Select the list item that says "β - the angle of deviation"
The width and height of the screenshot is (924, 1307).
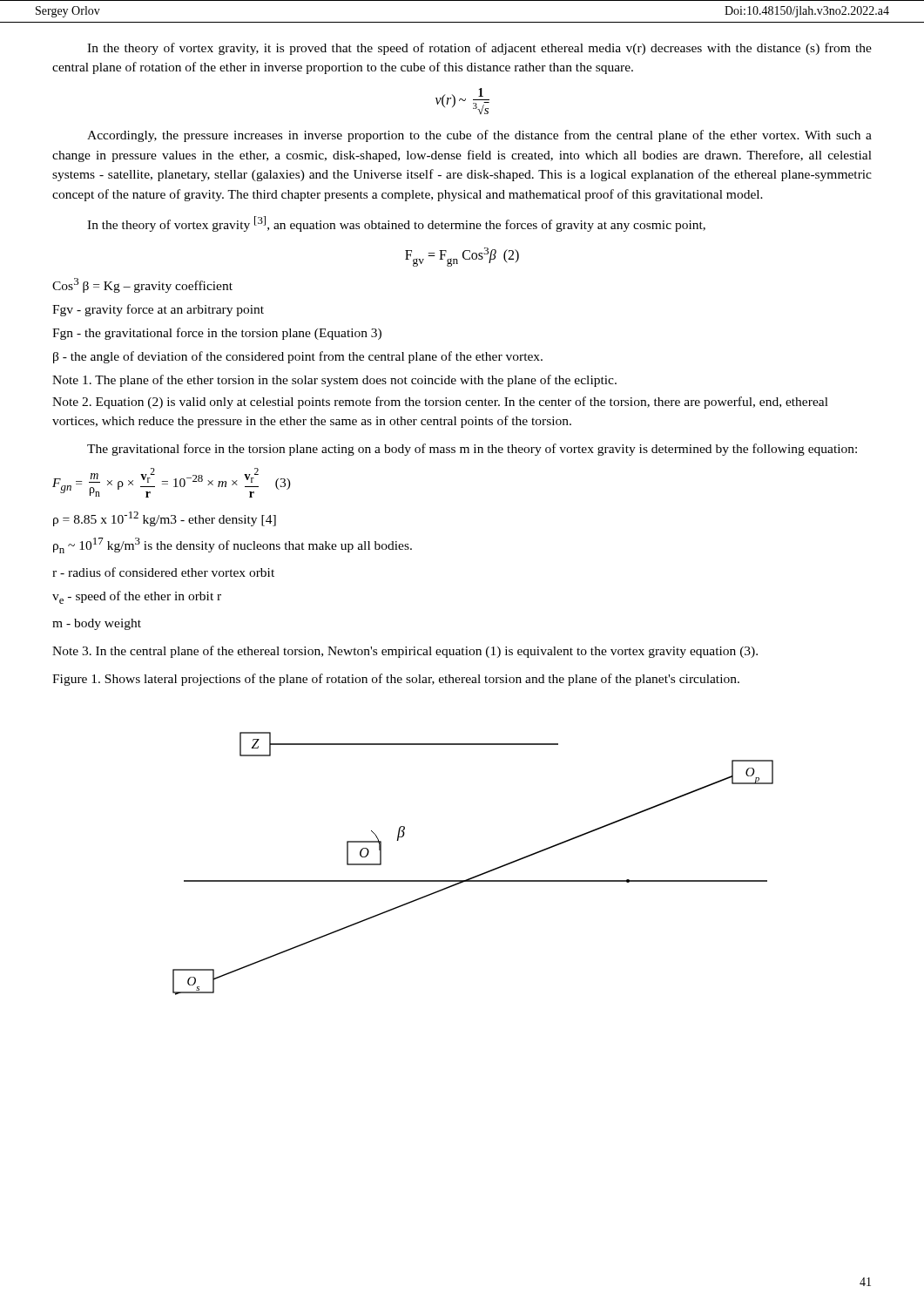click(298, 356)
